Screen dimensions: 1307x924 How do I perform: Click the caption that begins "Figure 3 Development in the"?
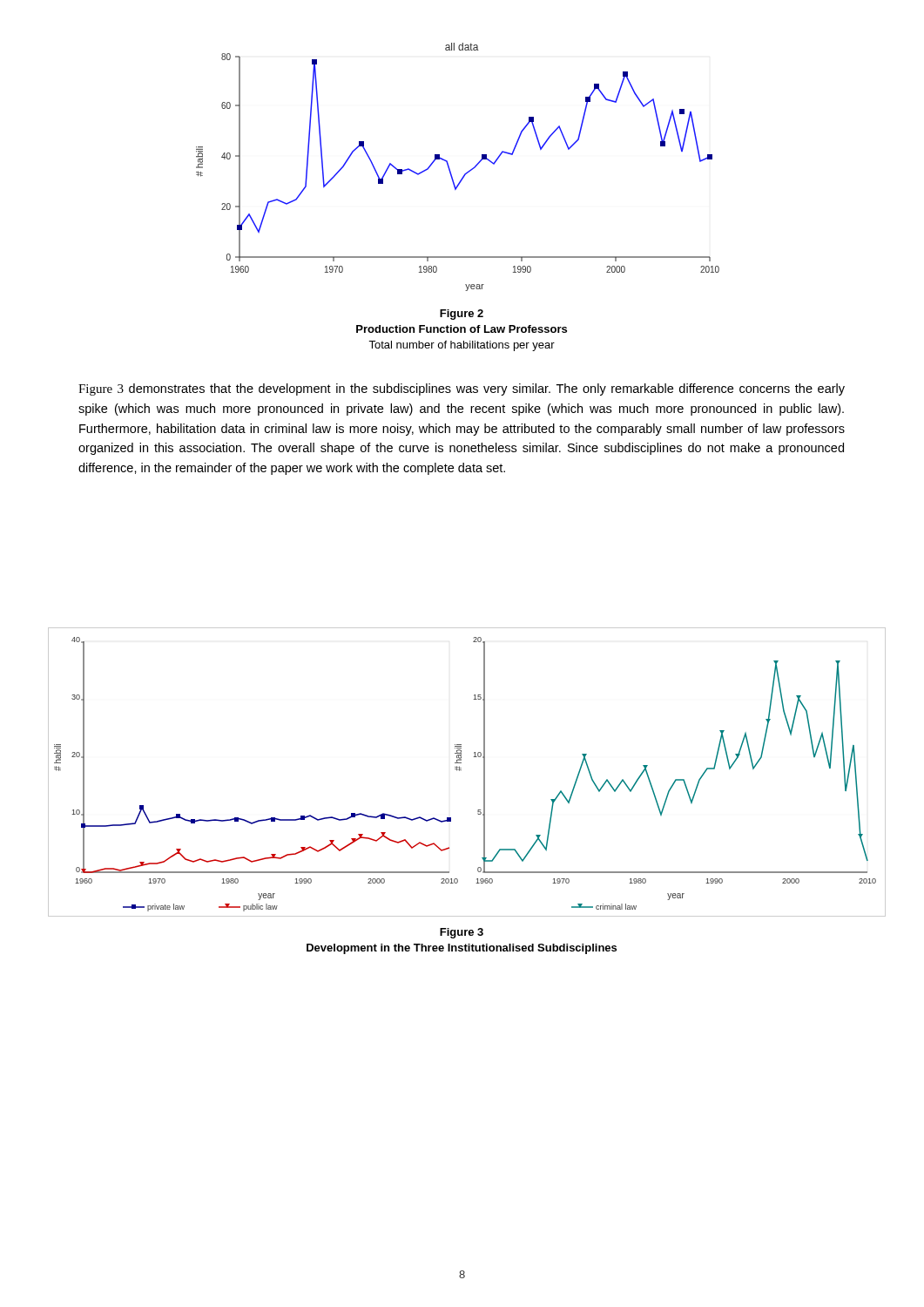coord(462,940)
